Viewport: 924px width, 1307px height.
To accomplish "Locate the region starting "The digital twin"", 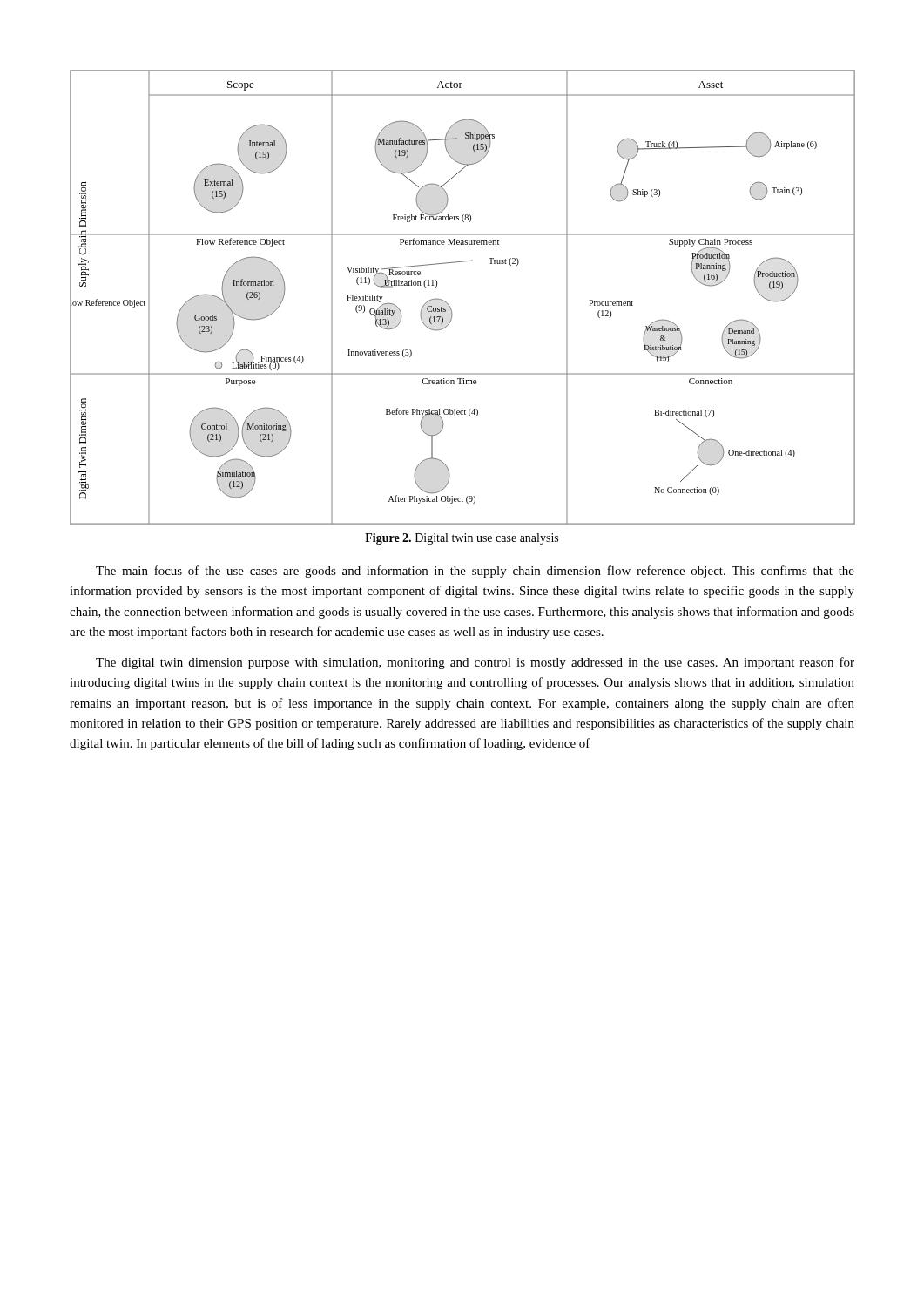I will 462,703.
